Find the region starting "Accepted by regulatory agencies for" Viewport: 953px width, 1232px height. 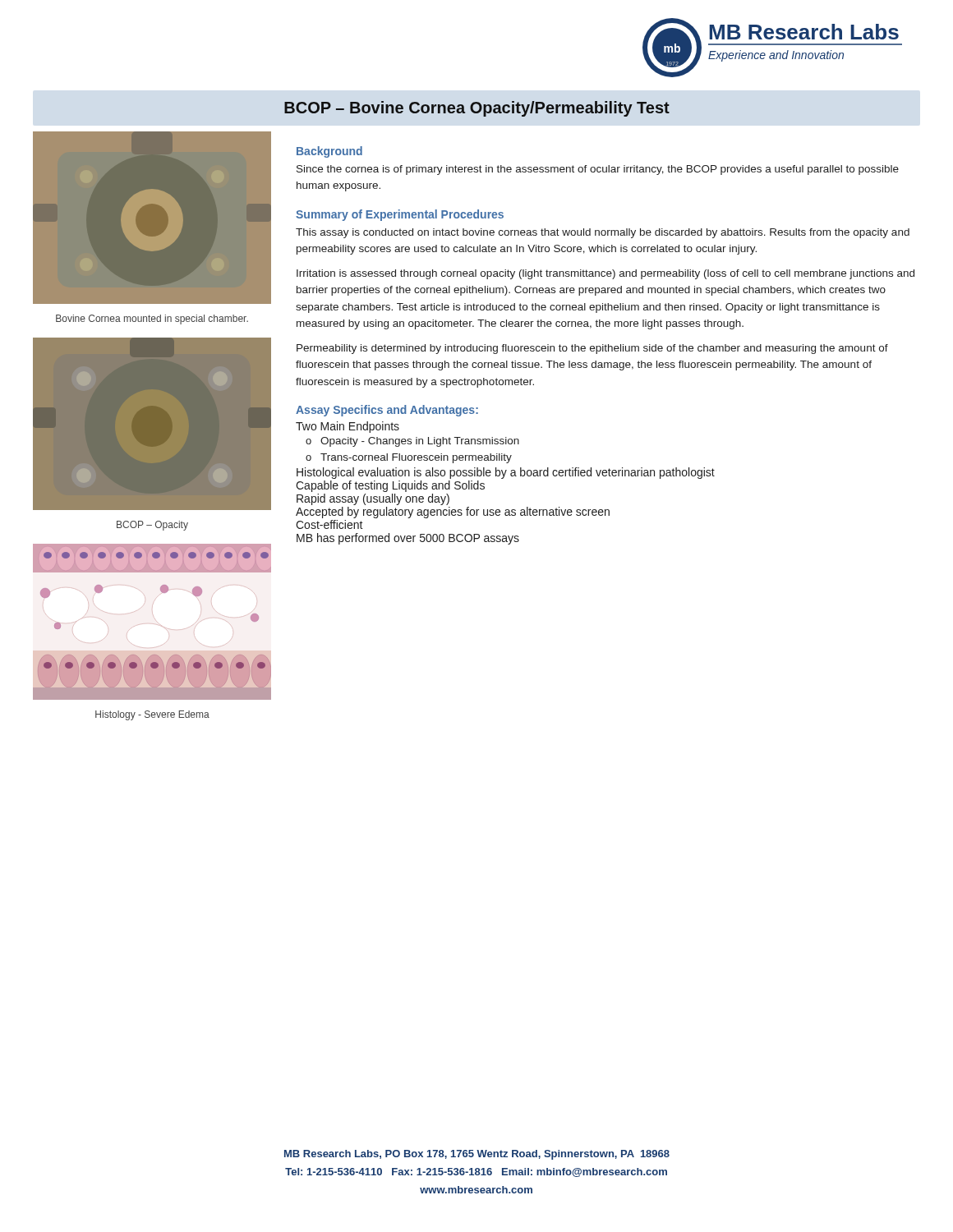coord(608,512)
